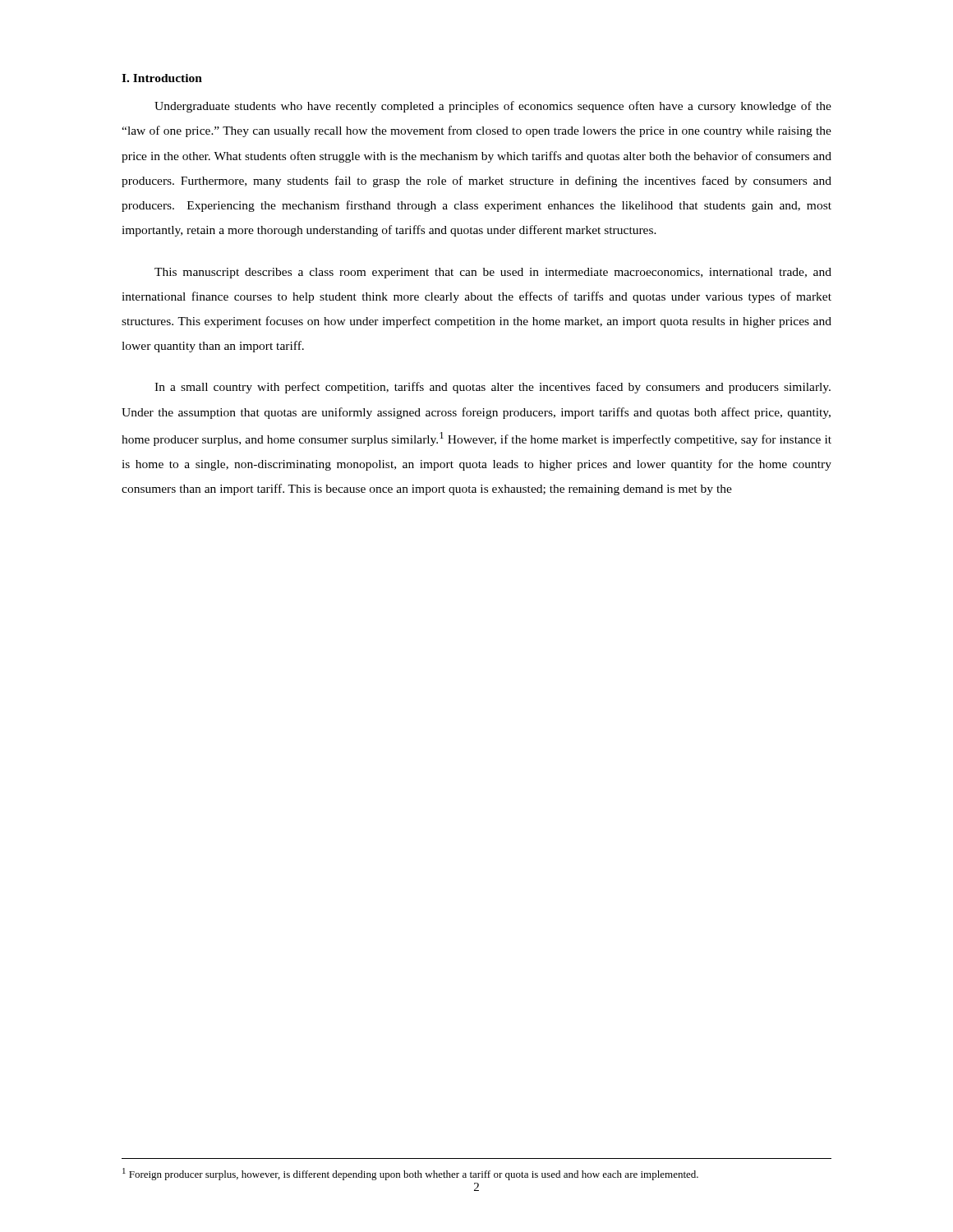
Task: Find the text block that says "This manuscript describes a class room"
Action: coord(476,309)
